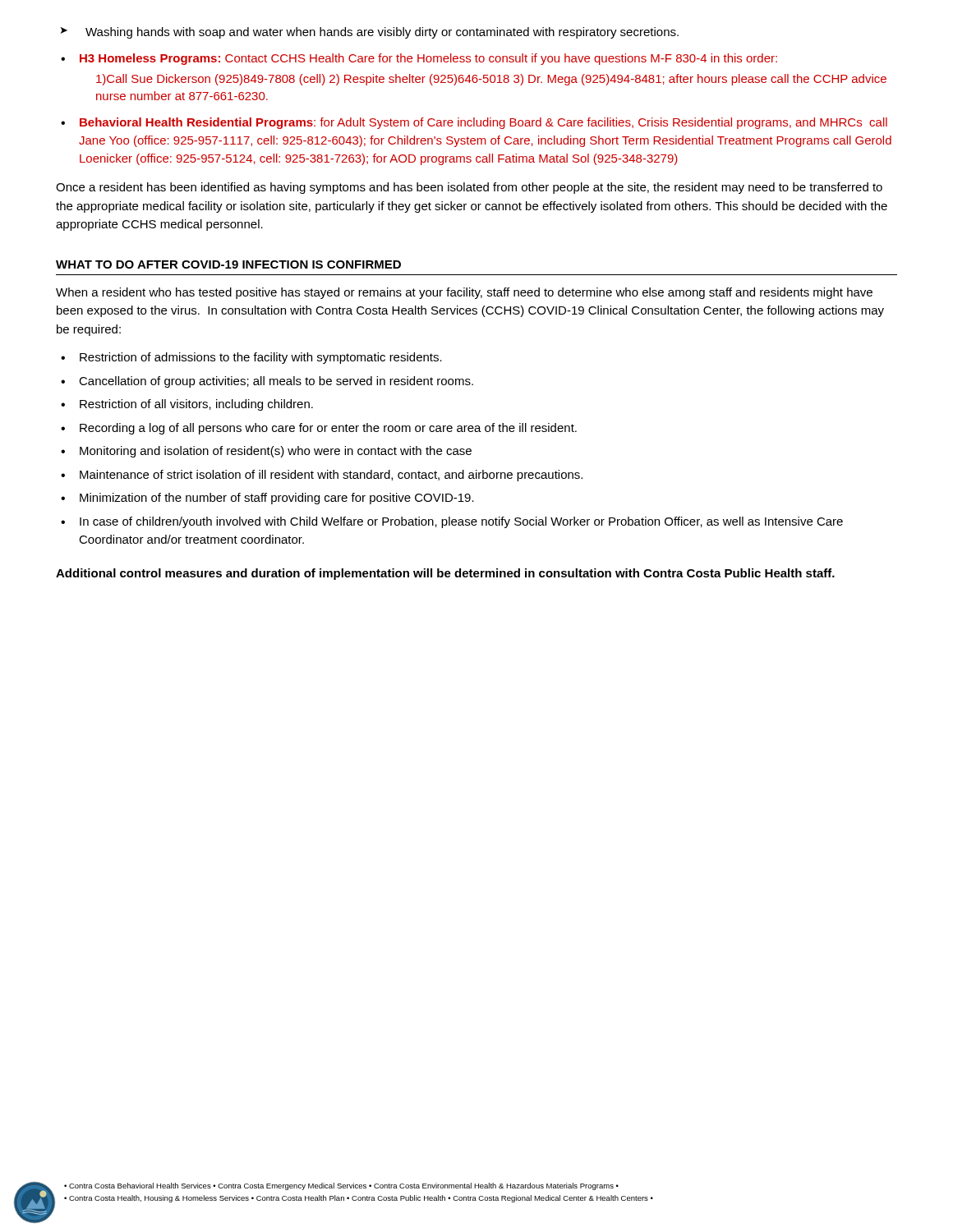Find the block on this page that starts "When a resident who has tested positive"

(470, 310)
